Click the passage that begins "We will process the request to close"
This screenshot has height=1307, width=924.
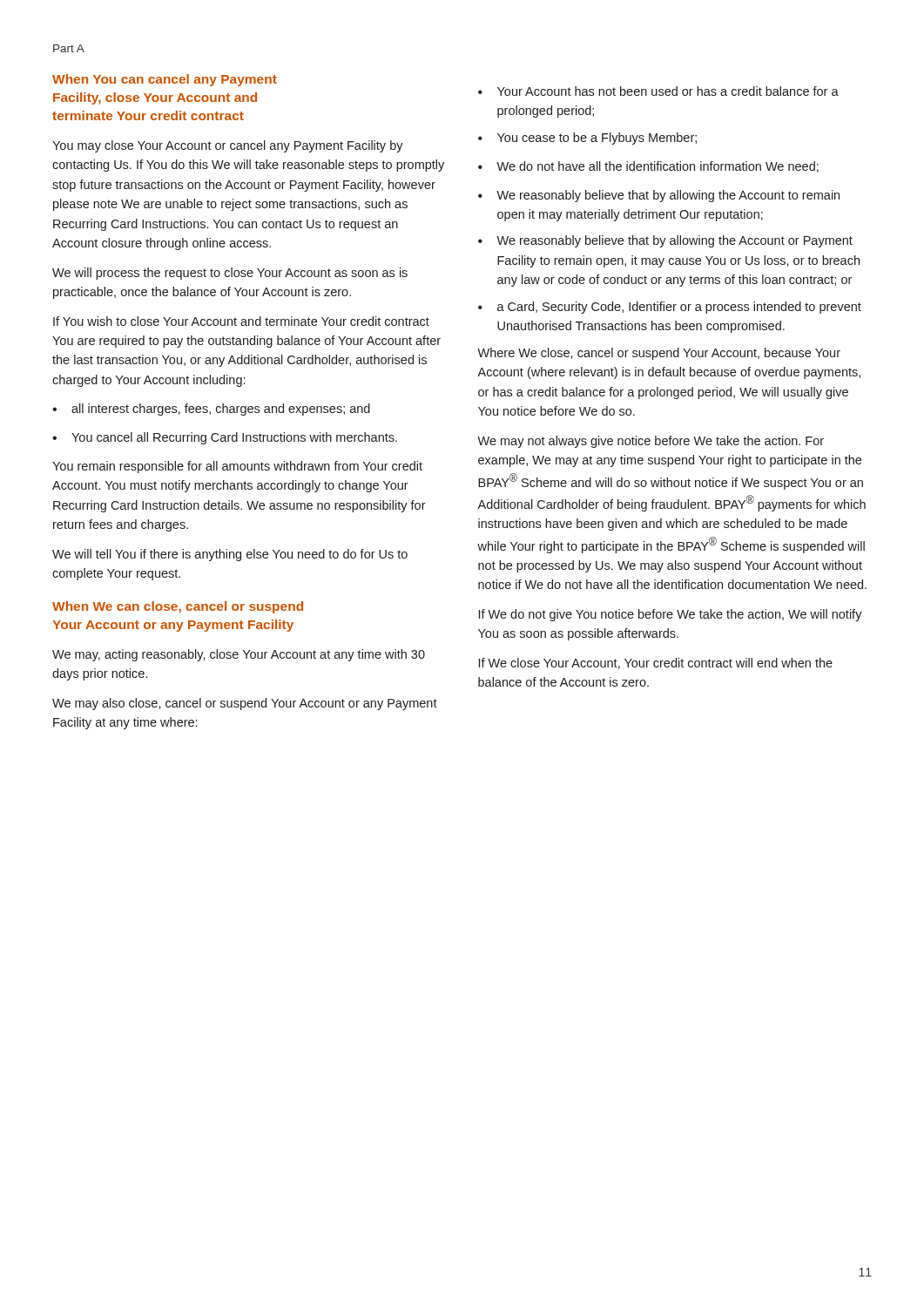click(230, 282)
